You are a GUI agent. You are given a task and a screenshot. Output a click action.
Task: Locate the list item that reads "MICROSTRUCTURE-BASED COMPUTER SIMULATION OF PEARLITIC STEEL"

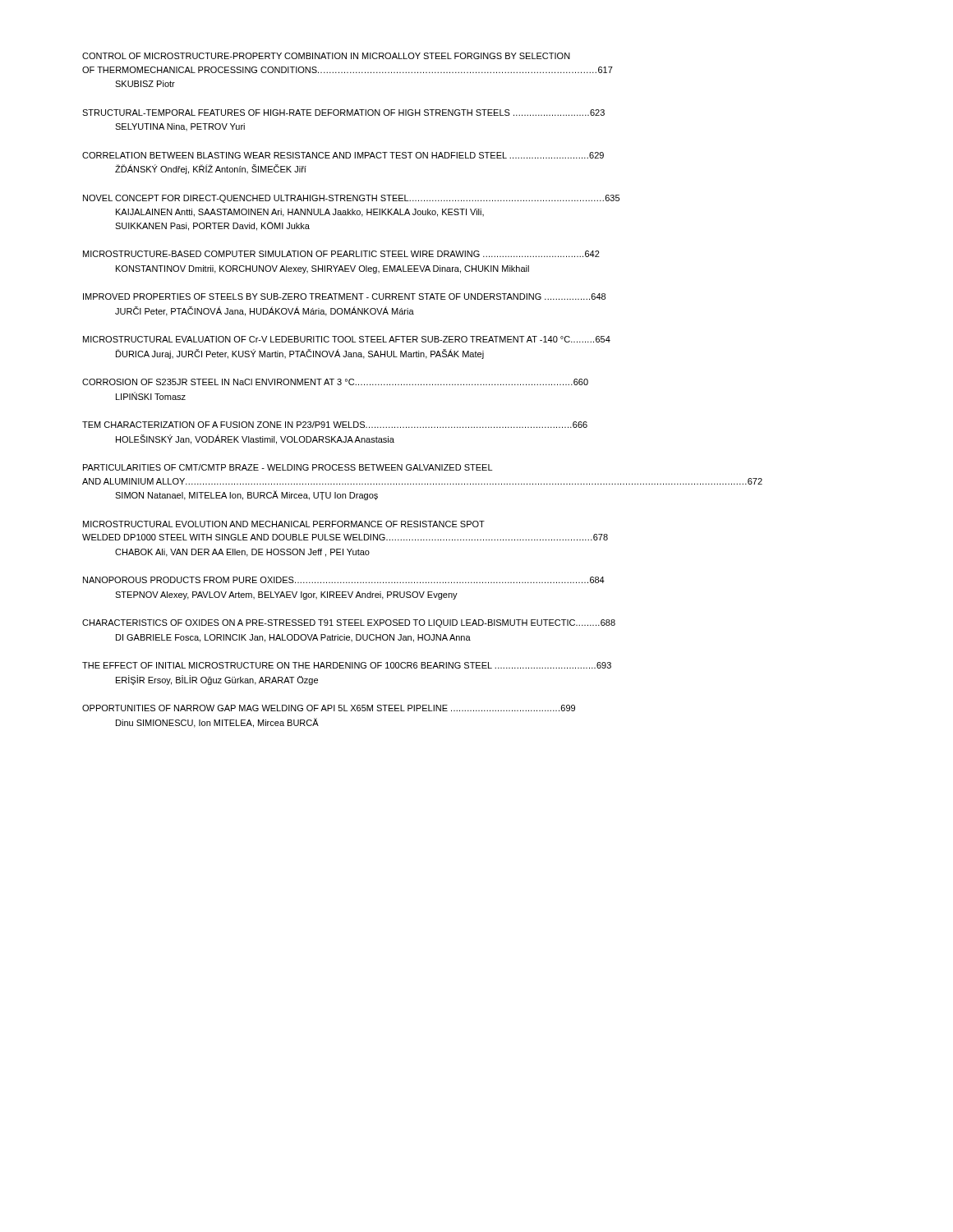point(476,261)
